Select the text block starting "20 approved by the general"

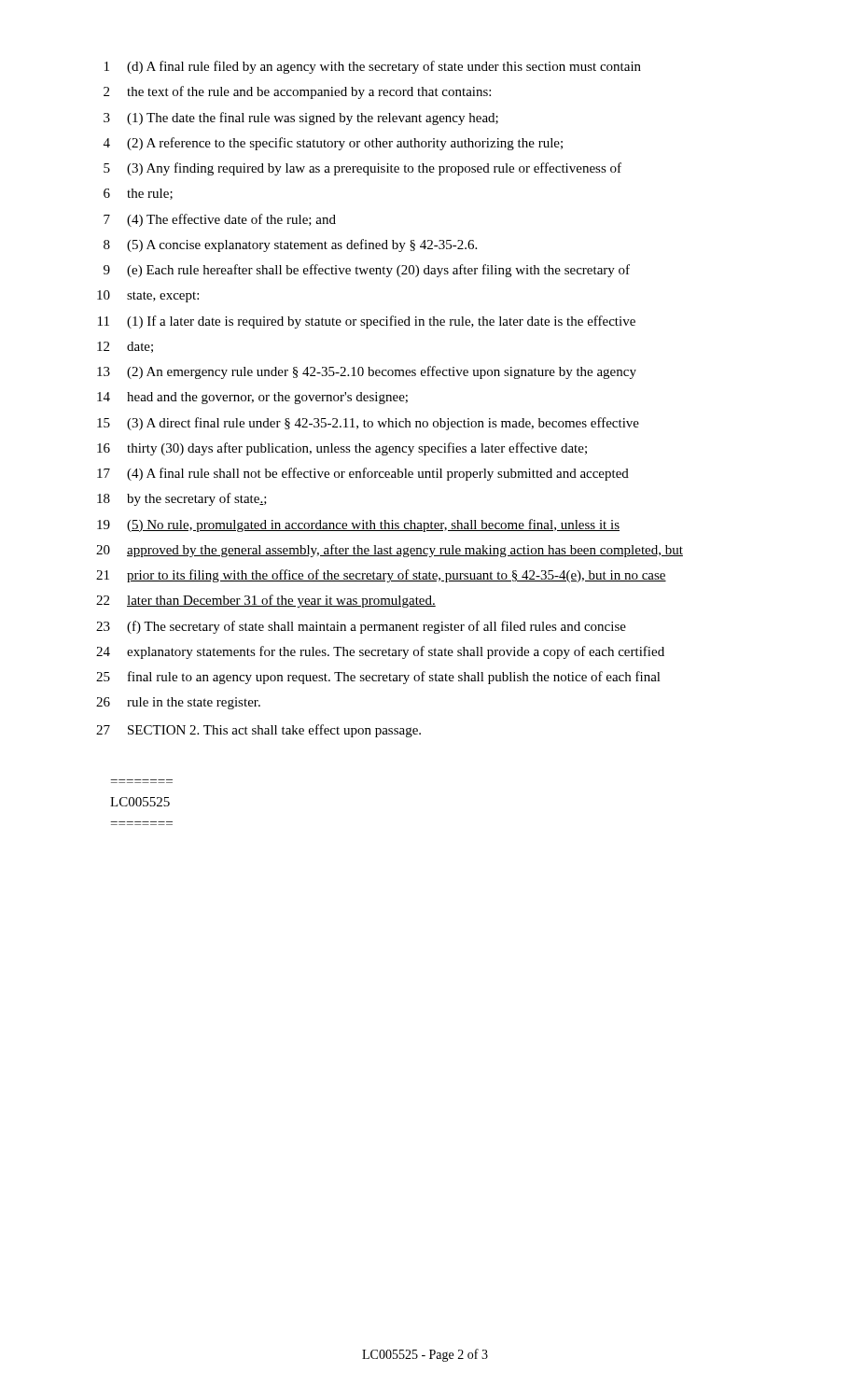pos(425,550)
